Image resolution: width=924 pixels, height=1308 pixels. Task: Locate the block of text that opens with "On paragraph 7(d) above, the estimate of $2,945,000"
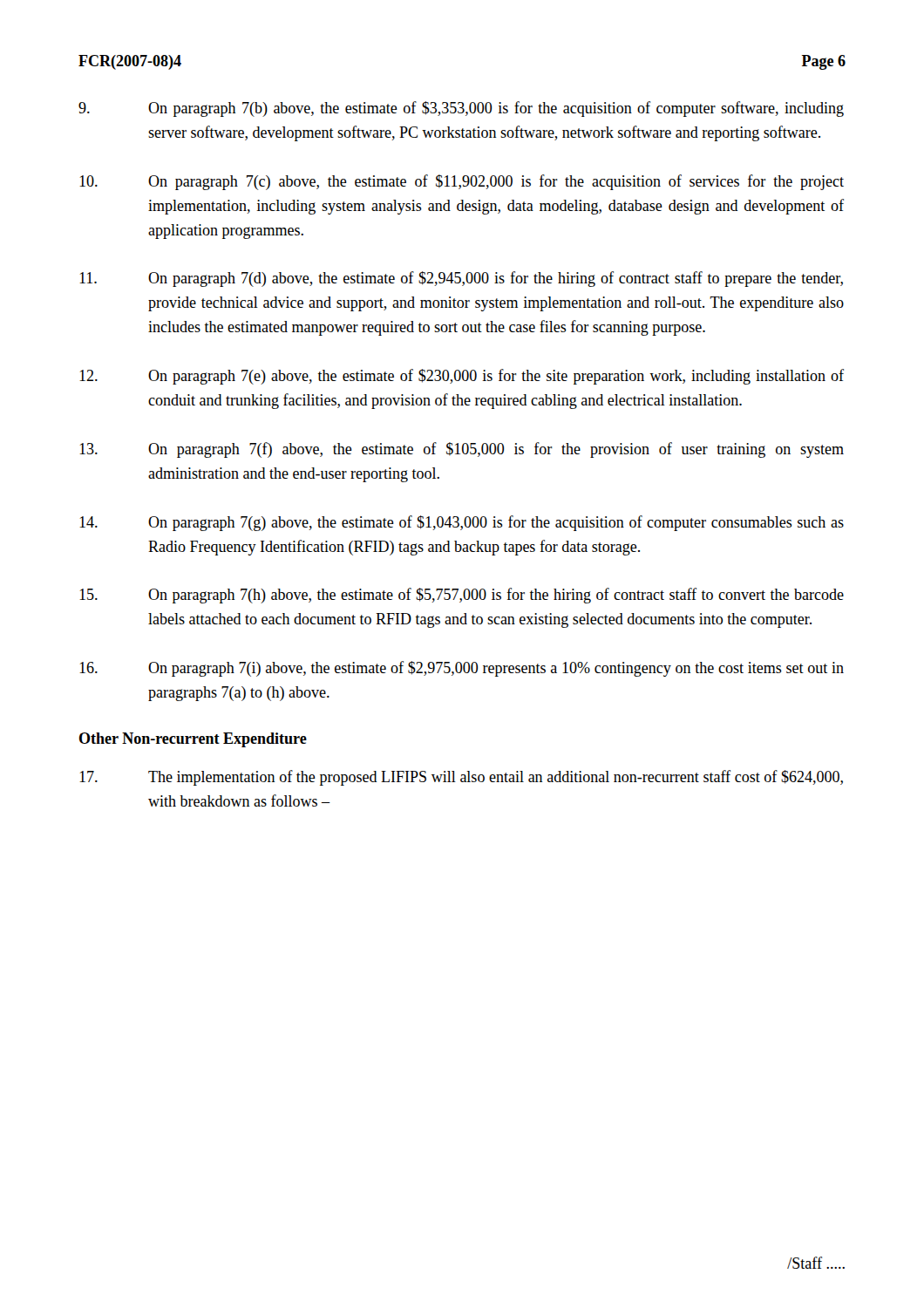pyautogui.click(x=461, y=304)
